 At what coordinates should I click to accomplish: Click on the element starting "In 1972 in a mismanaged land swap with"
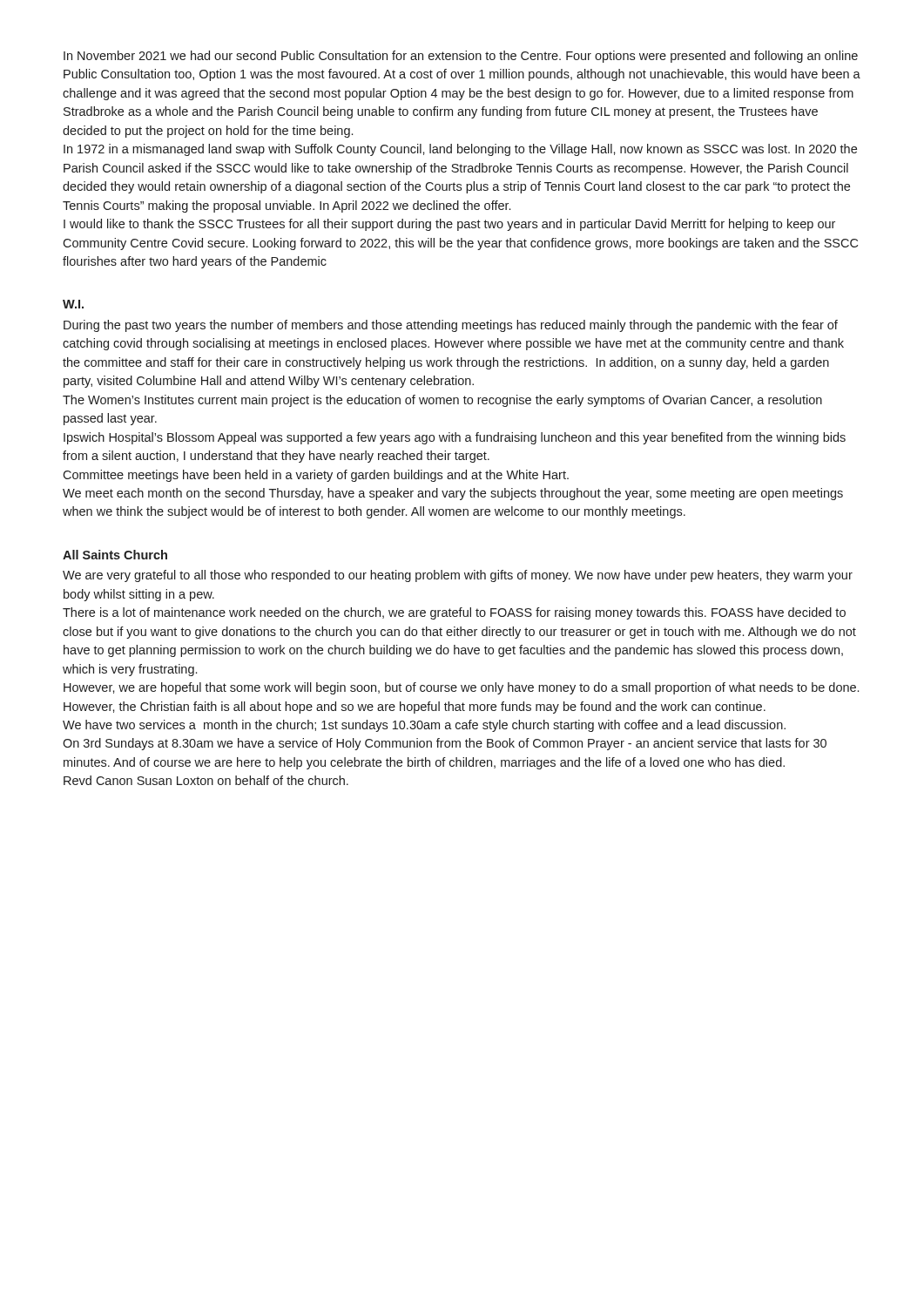pos(460,177)
